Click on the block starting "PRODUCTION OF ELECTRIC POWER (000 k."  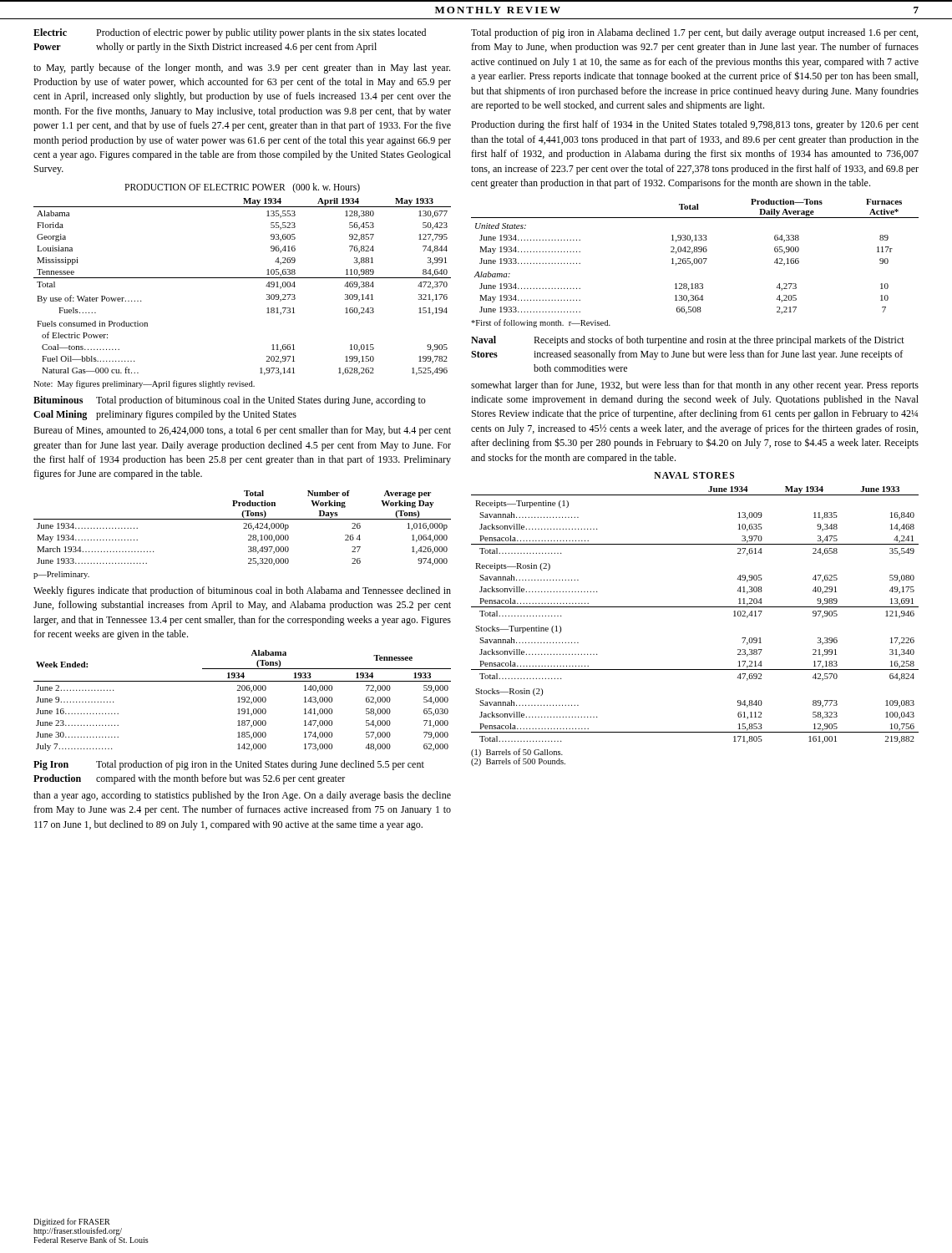pyautogui.click(x=242, y=187)
